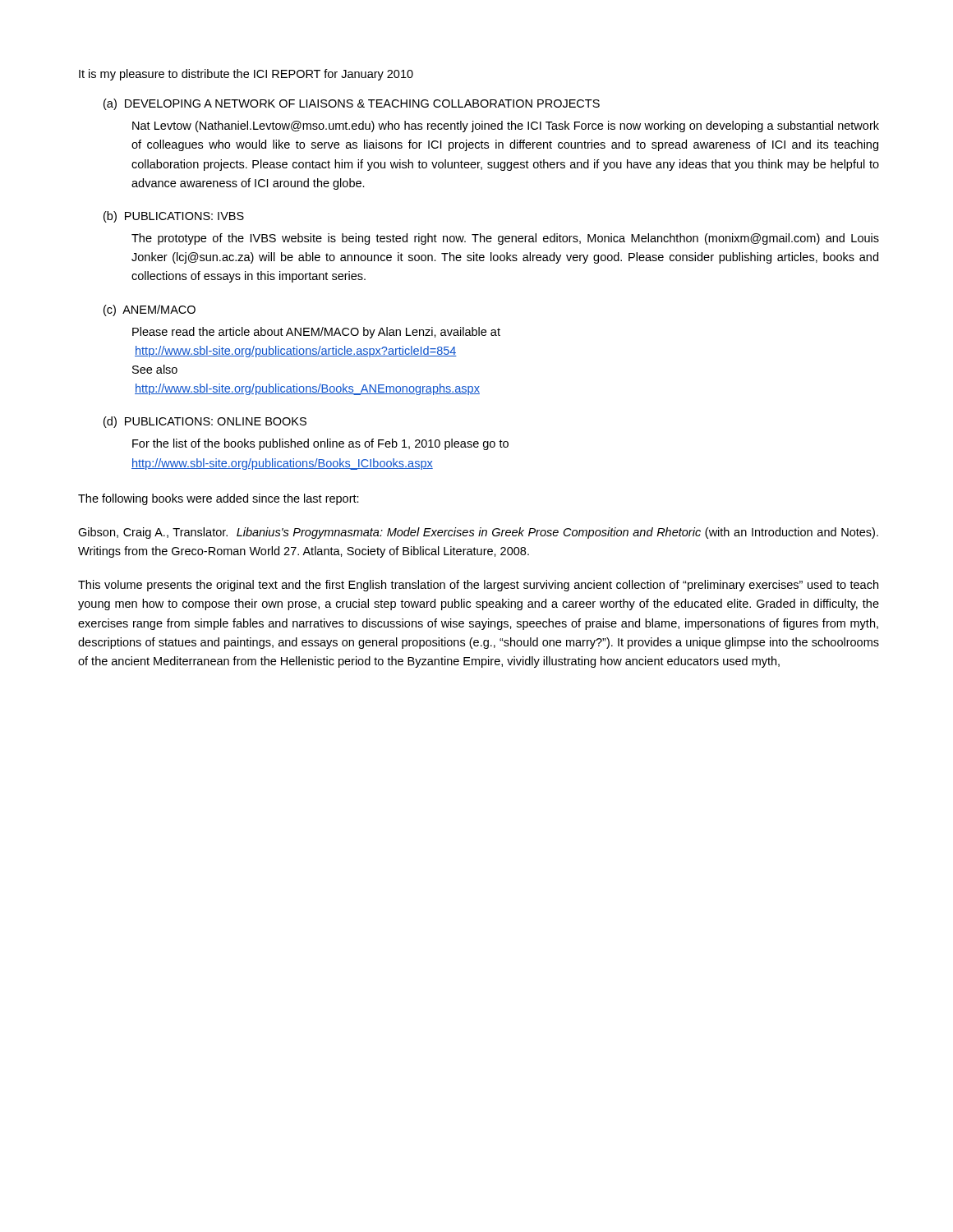Click on the text block containing "Nat Levtow (Nathaniel.Levtow@mso.umt.edu) who has recently joined the"
Screen dimensions: 1232x953
505,154
